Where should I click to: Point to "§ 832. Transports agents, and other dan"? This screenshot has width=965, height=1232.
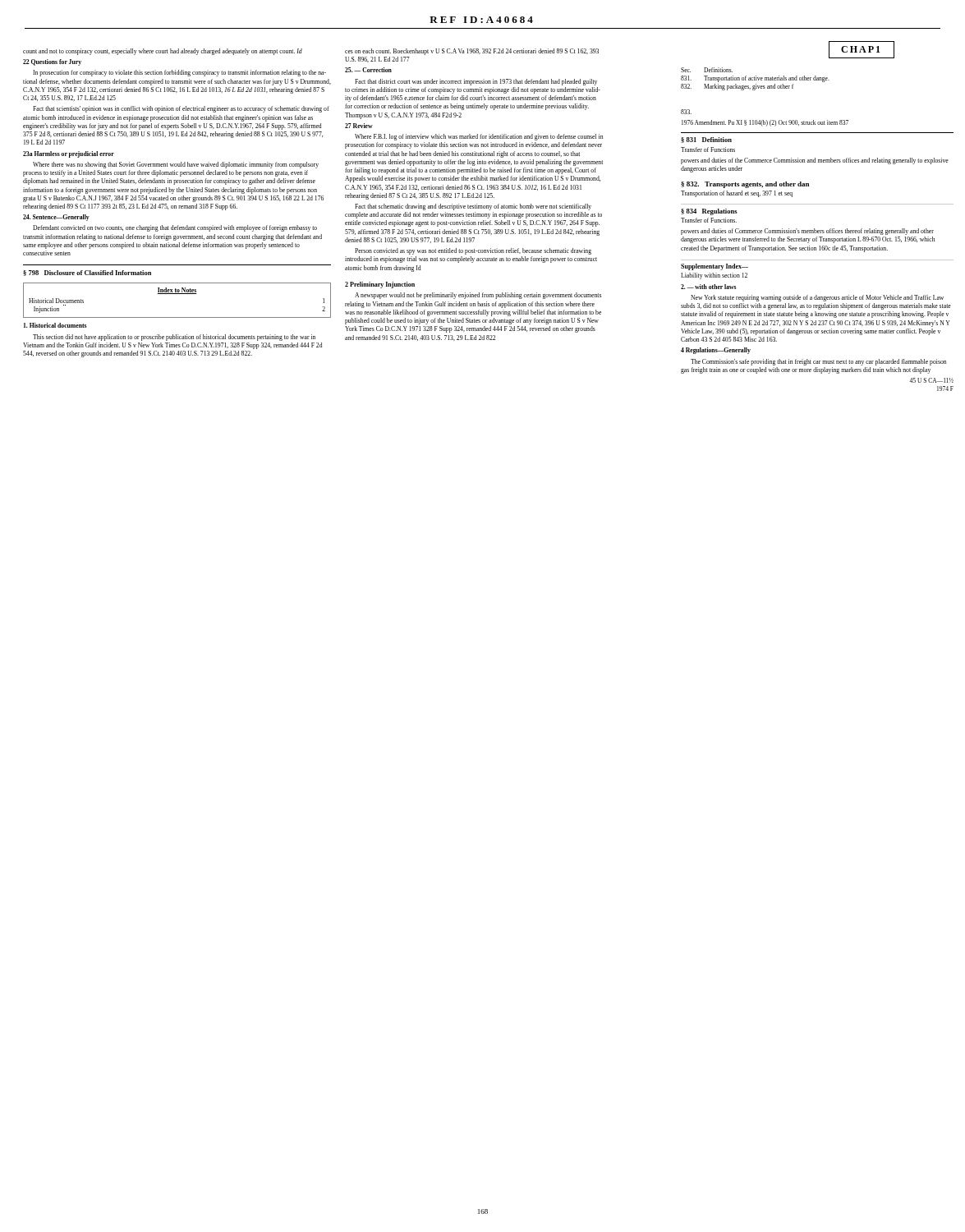click(745, 184)
